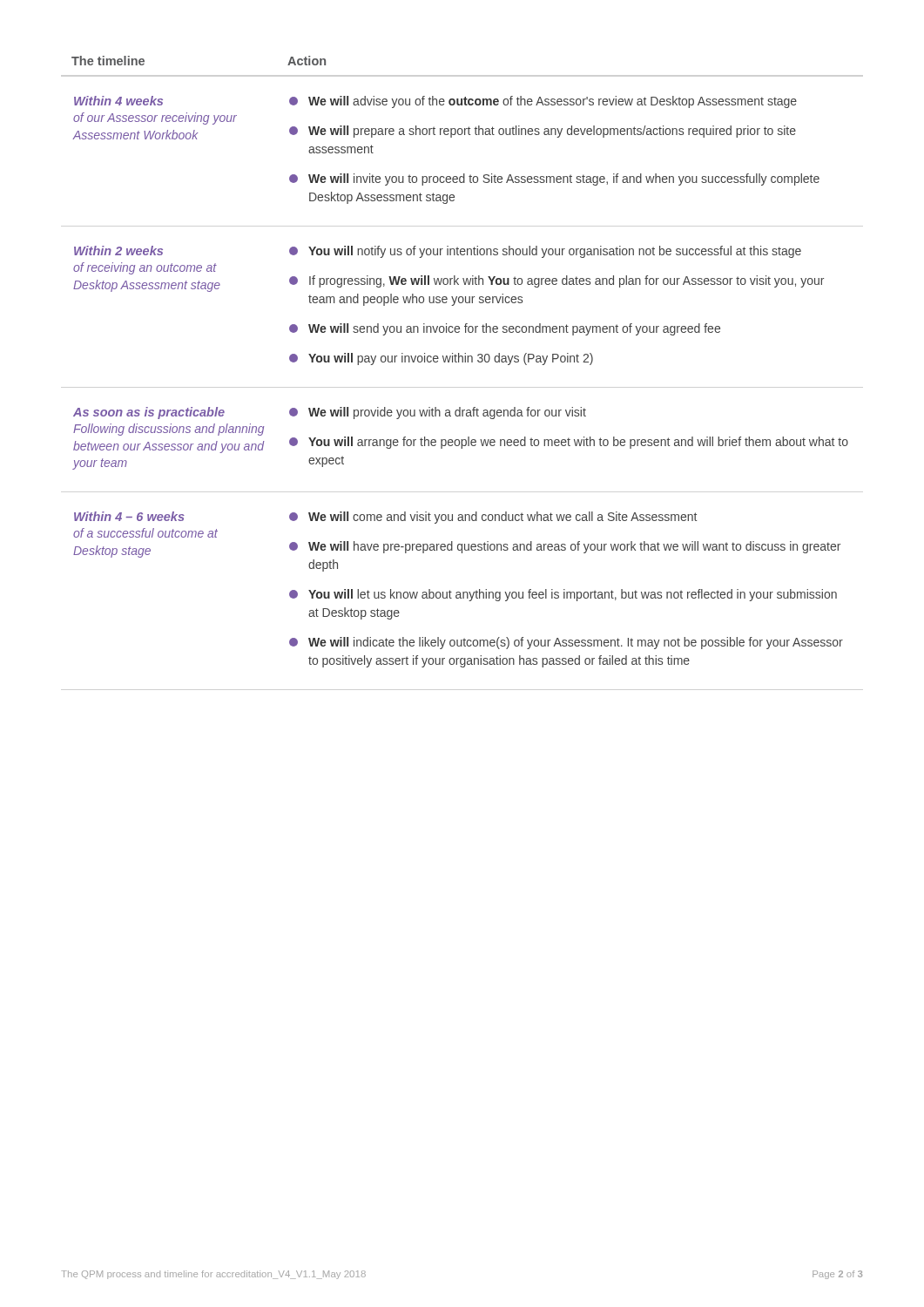
Task: Click the passage that begins "We will come and visit you"
Action: tap(493, 517)
